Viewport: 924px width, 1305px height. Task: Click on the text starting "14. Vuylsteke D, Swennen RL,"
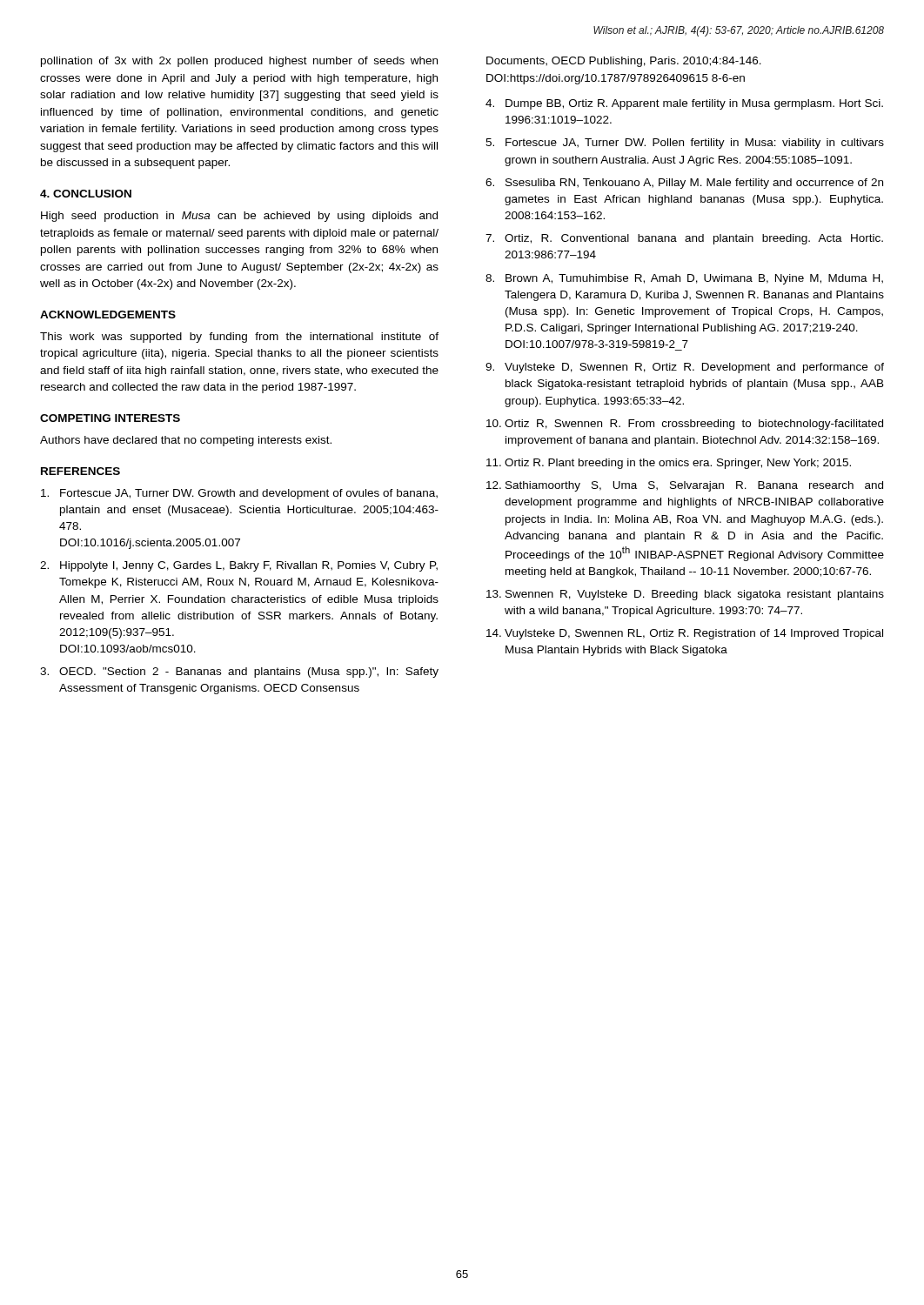pyautogui.click(x=685, y=641)
